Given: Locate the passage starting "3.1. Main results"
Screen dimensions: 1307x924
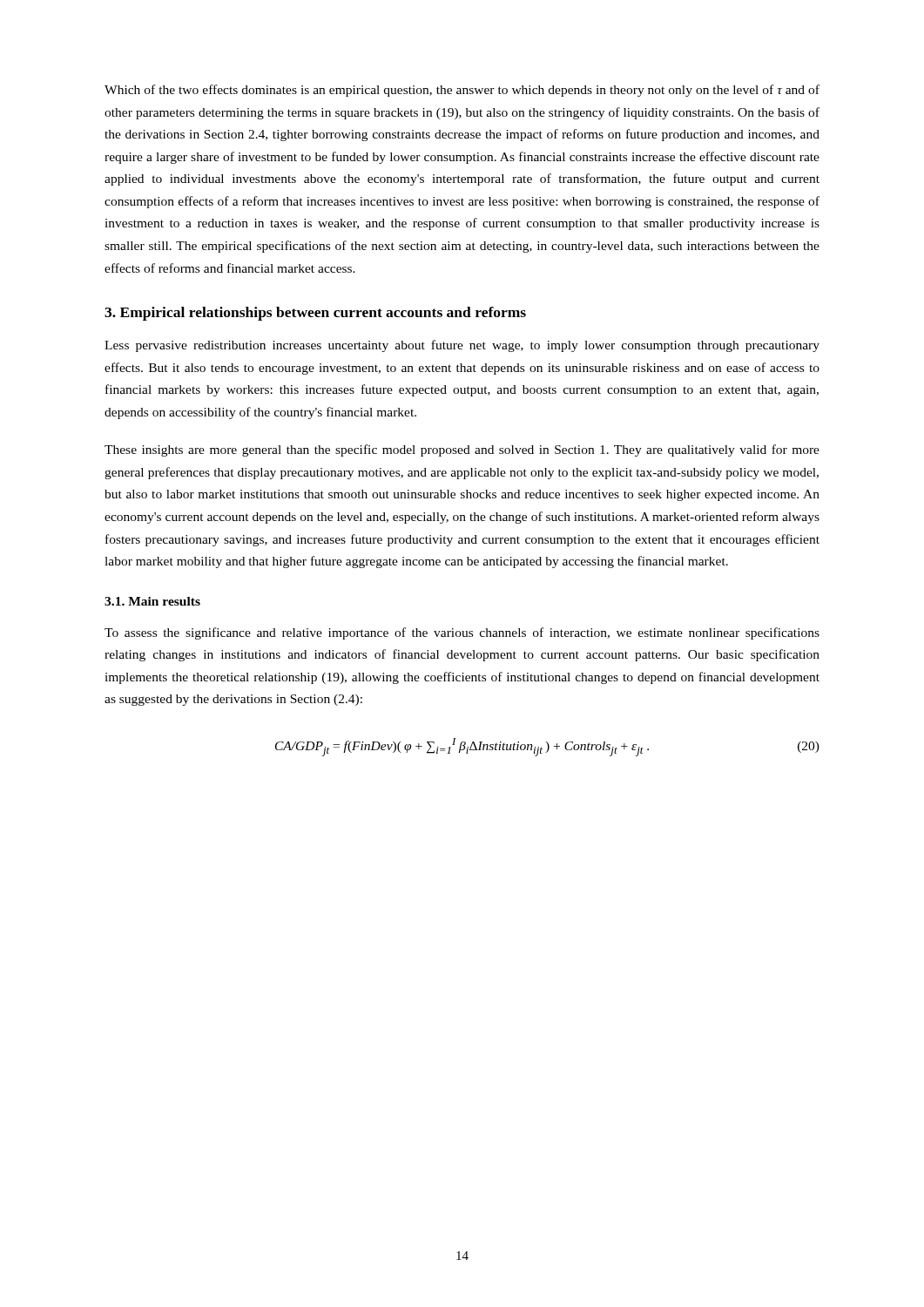Looking at the screenshot, I should click(152, 601).
